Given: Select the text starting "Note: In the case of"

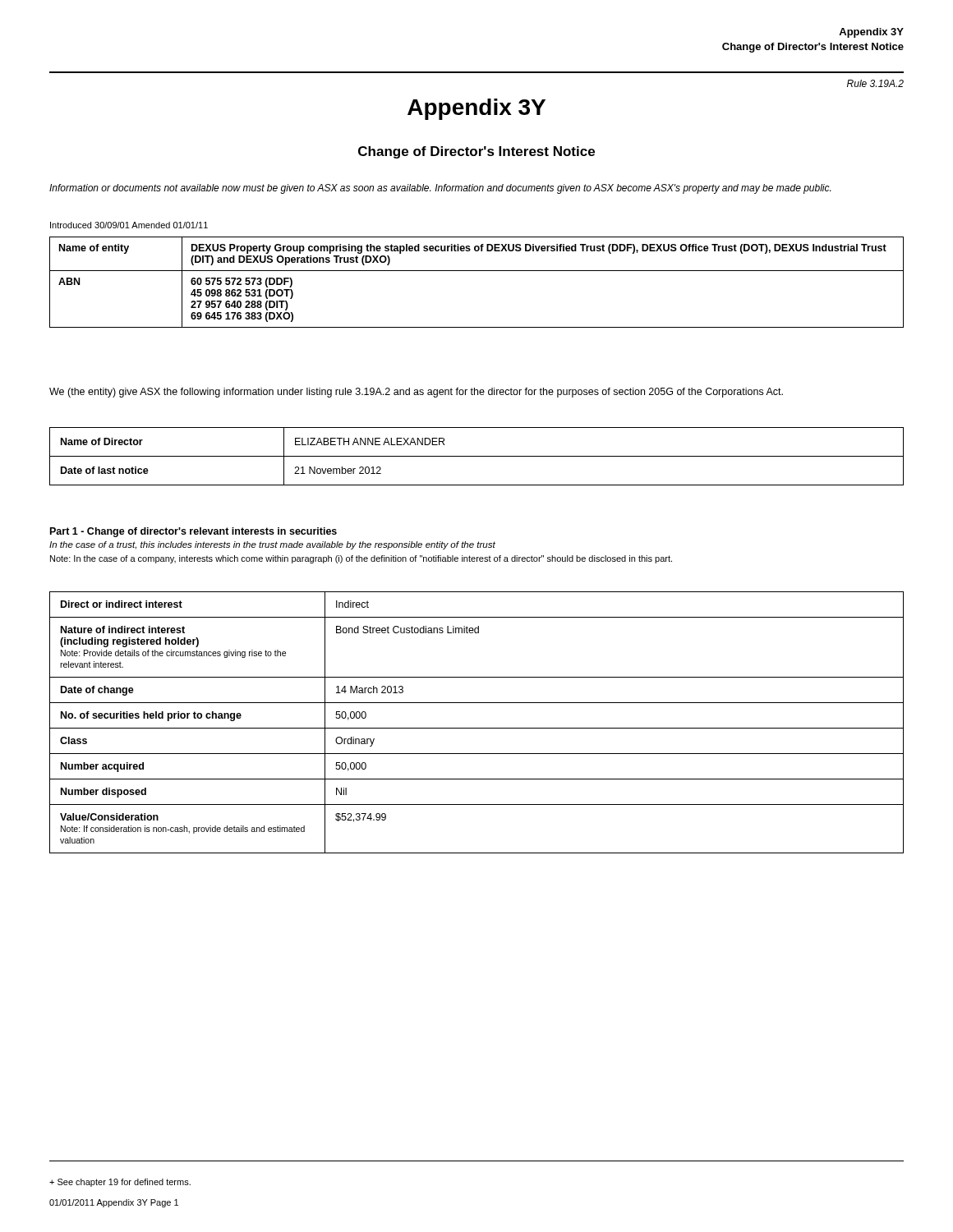Looking at the screenshot, I should 361,558.
